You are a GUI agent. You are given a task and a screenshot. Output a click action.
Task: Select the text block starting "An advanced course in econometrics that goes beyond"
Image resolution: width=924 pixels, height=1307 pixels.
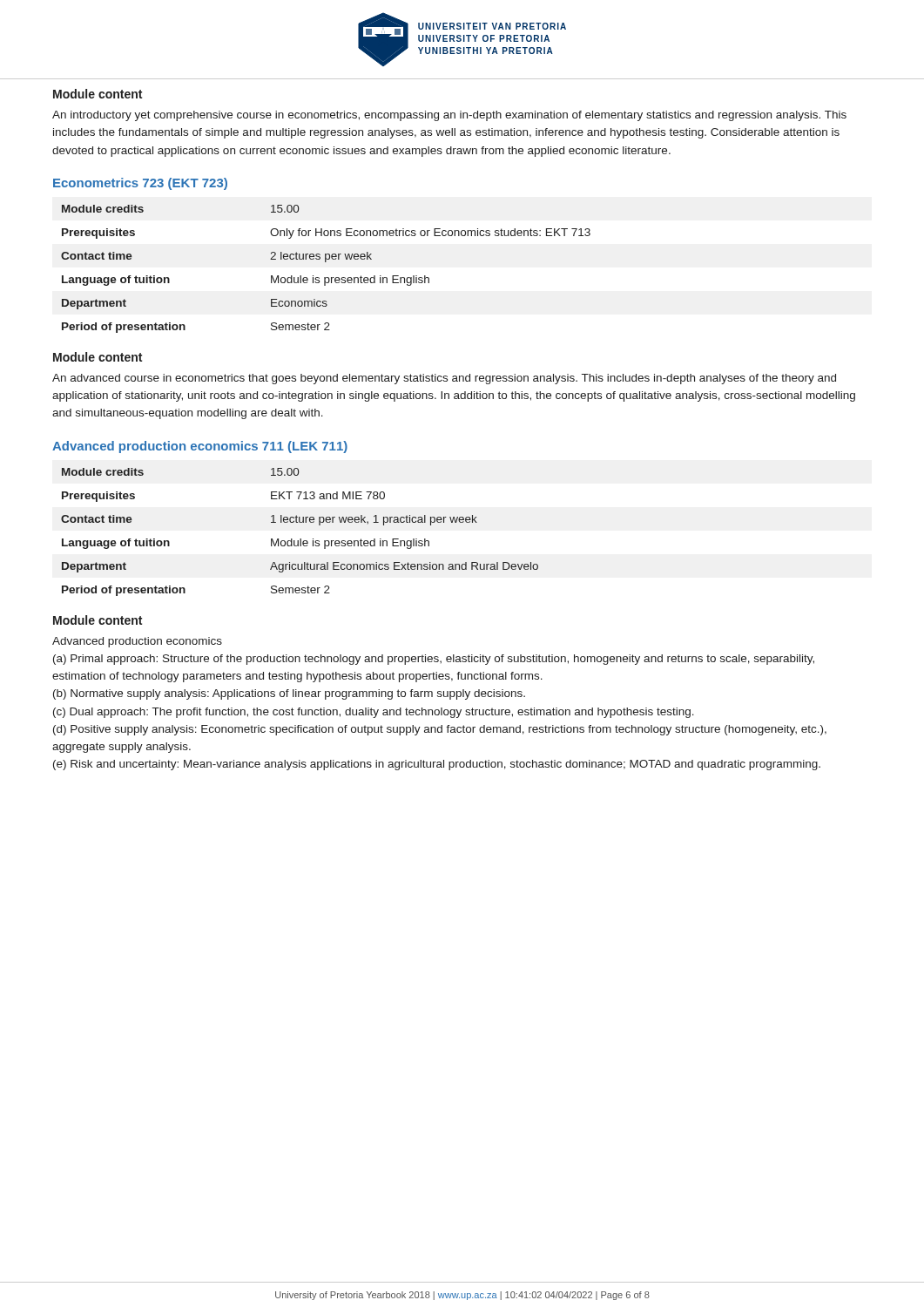tap(454, 395)
